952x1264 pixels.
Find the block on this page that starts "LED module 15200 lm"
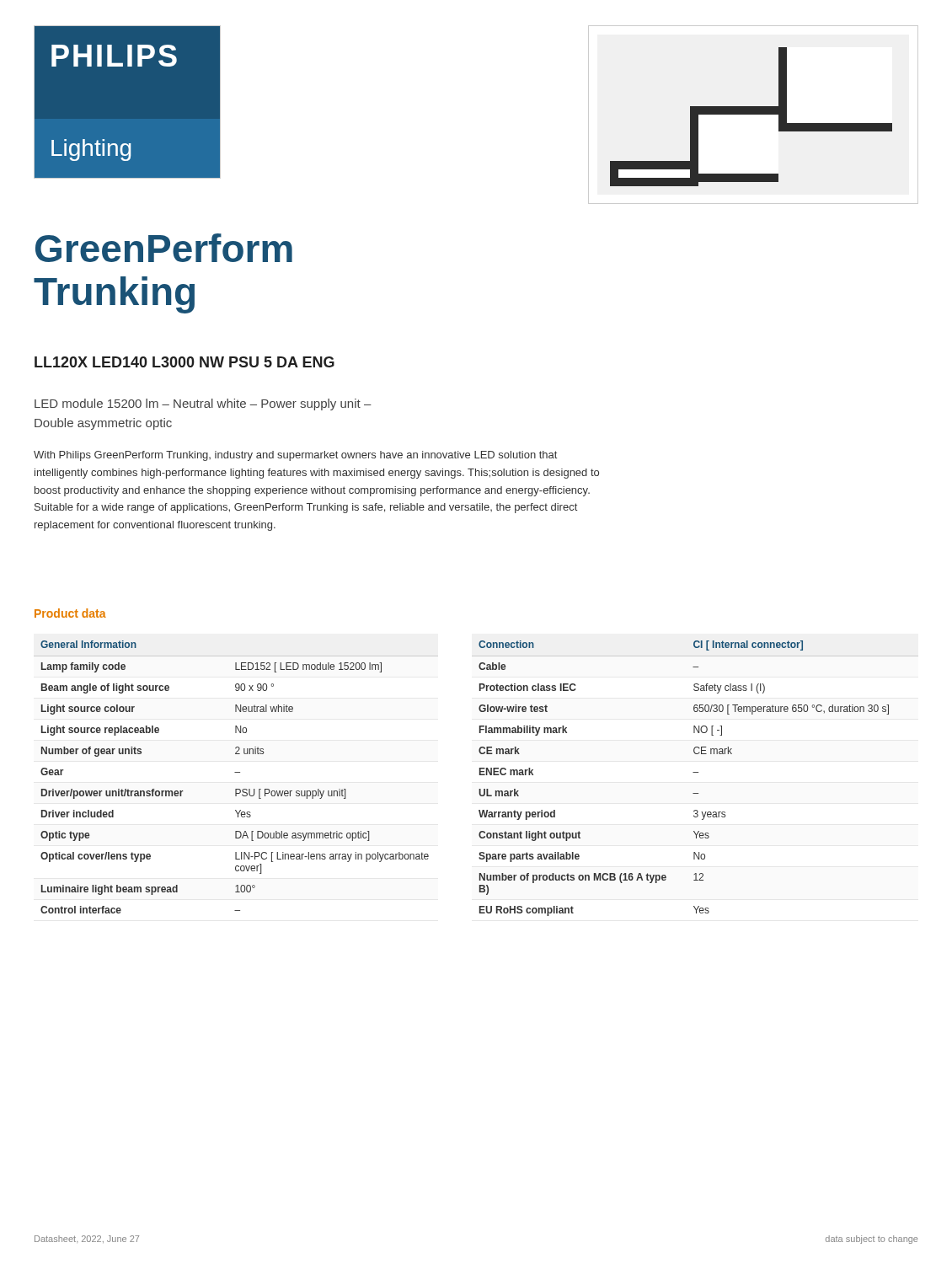click(x=202, y=413)
